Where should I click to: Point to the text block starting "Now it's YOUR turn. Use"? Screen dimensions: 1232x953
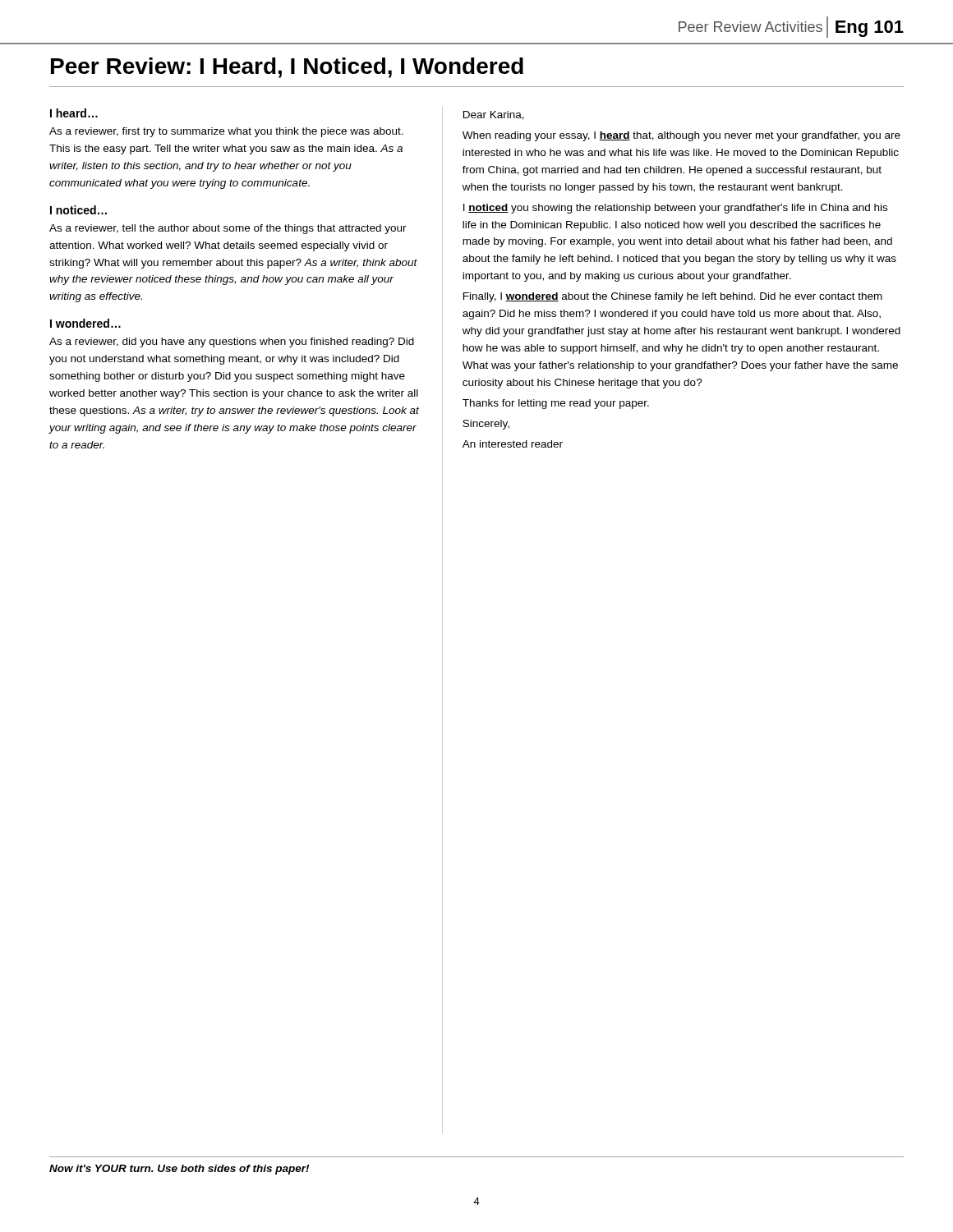pos(179,1168)
